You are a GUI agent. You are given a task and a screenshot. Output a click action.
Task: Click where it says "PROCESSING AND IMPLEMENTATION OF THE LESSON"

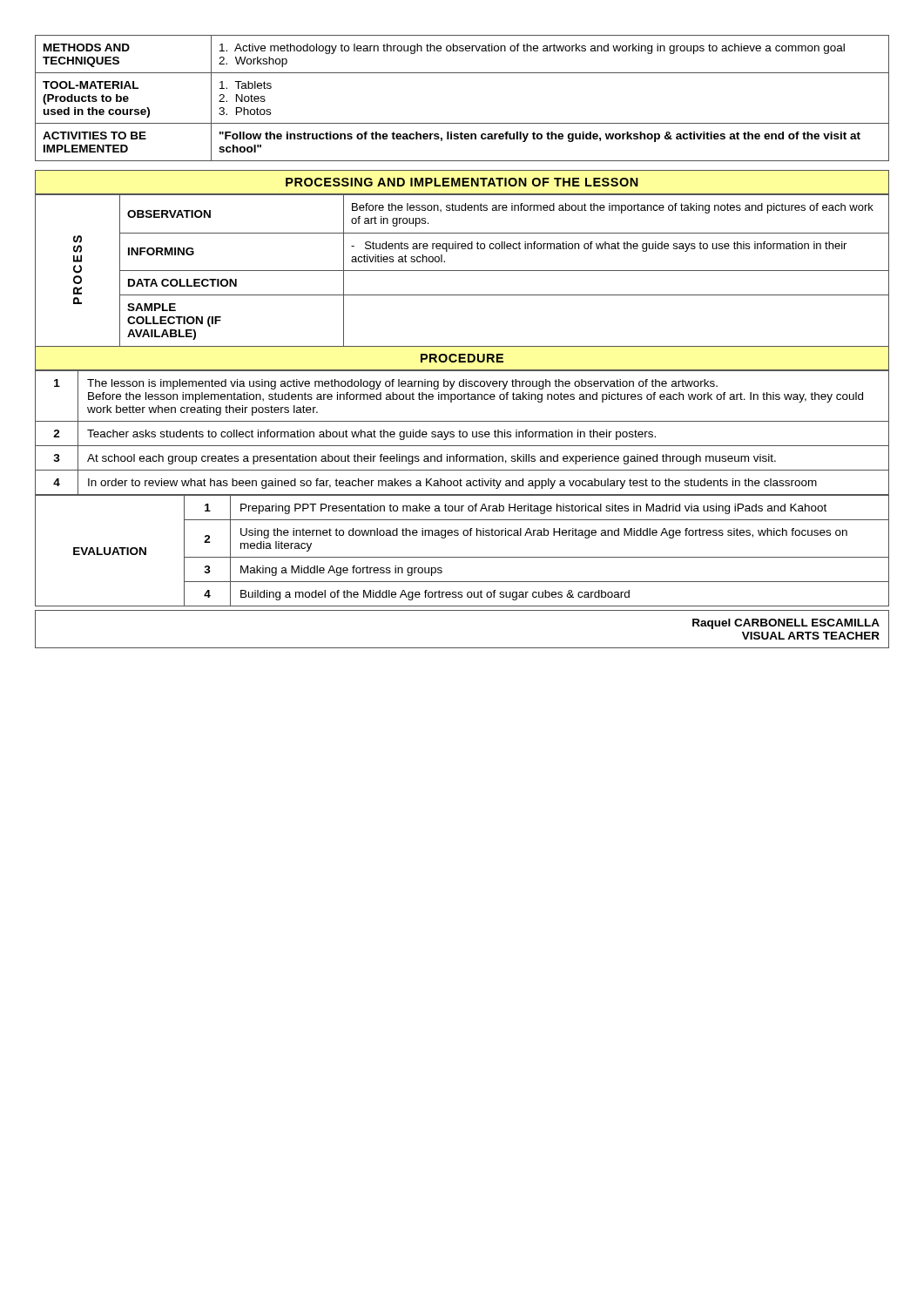[462, 182]
